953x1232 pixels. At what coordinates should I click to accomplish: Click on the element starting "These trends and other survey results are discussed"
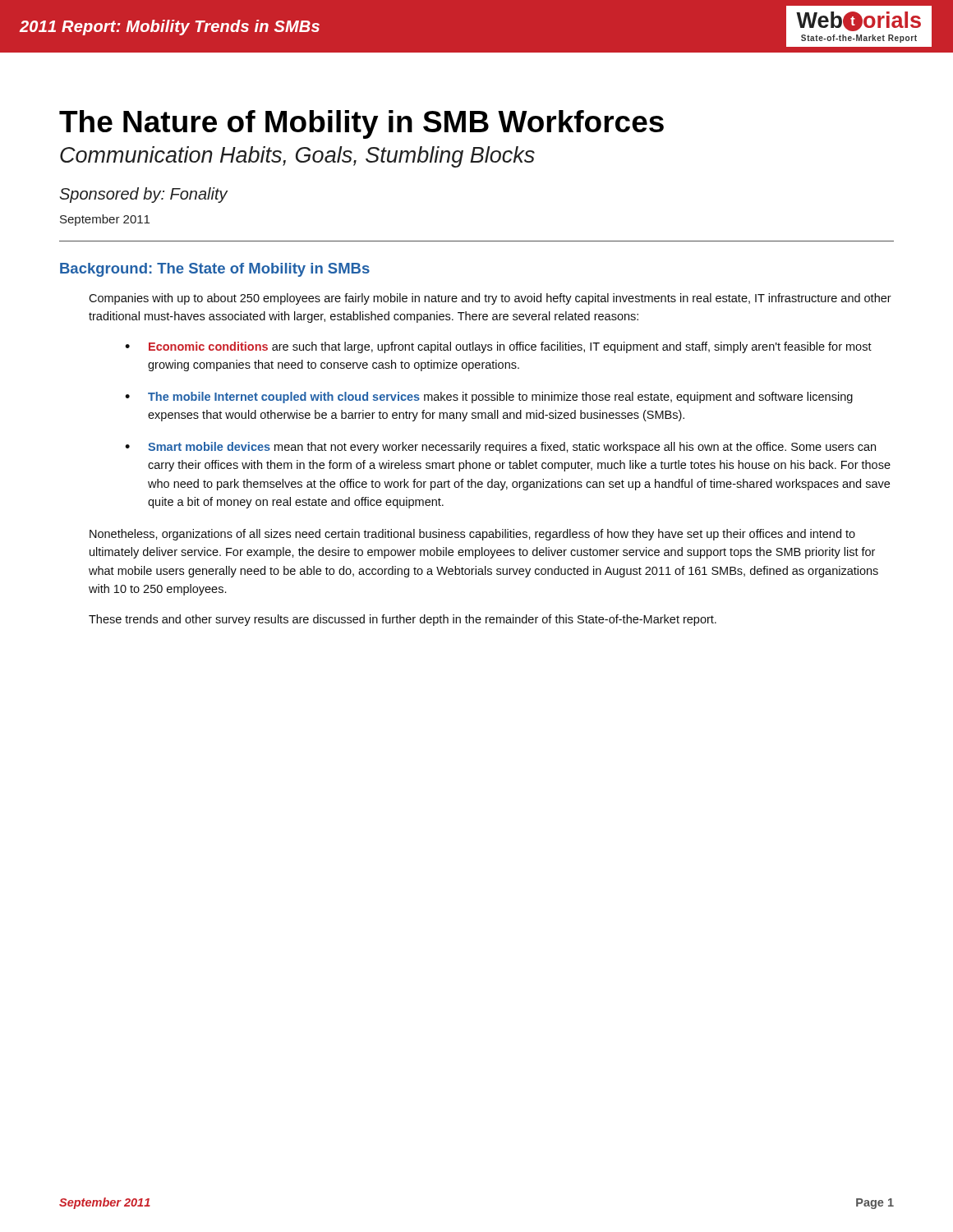pos(403,619)
